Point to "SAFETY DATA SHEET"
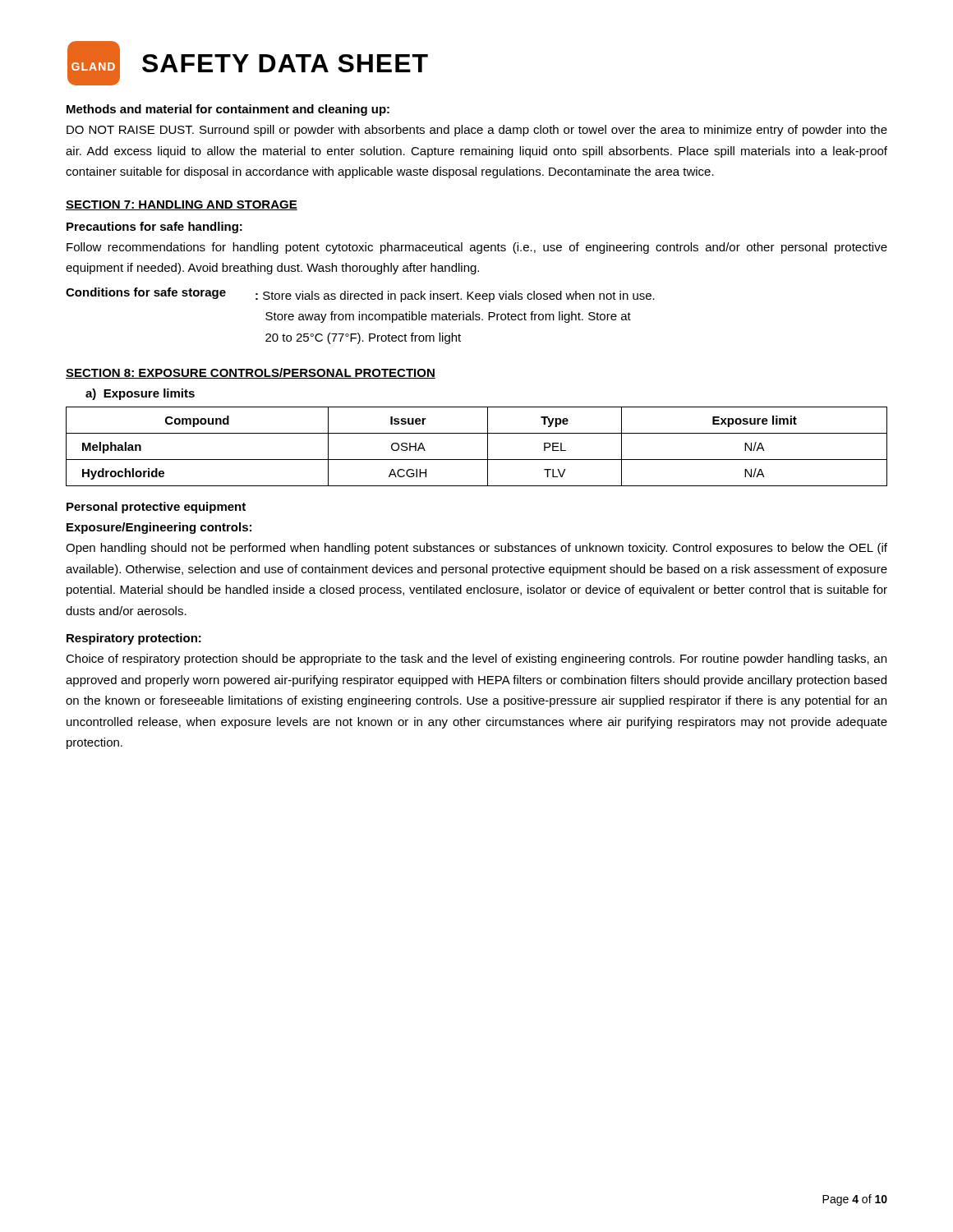953x1232 pixels. (285, 63)
